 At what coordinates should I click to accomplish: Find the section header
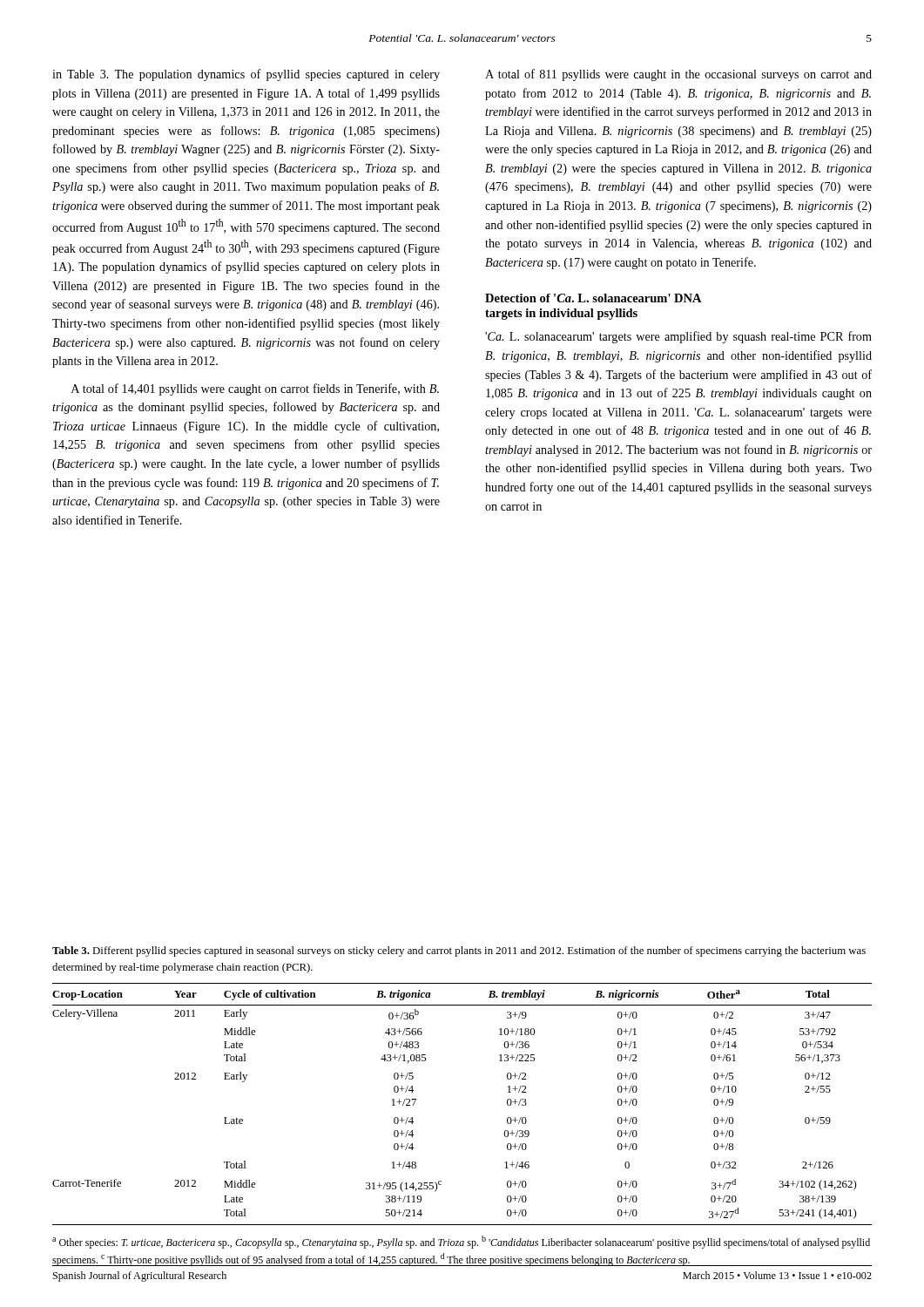(x=678, y=306)
